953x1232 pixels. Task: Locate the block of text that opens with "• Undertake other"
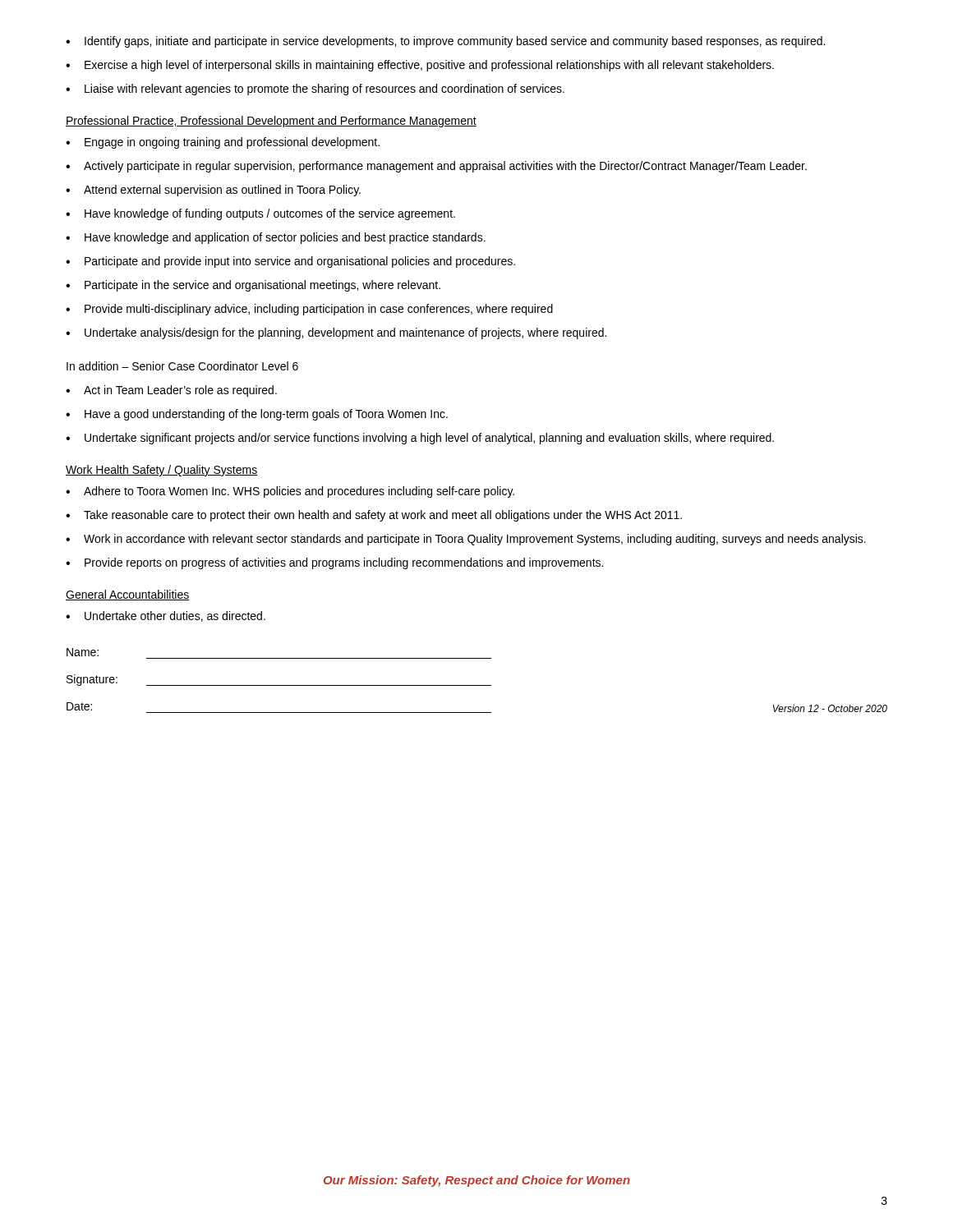(x=166, y=616)
